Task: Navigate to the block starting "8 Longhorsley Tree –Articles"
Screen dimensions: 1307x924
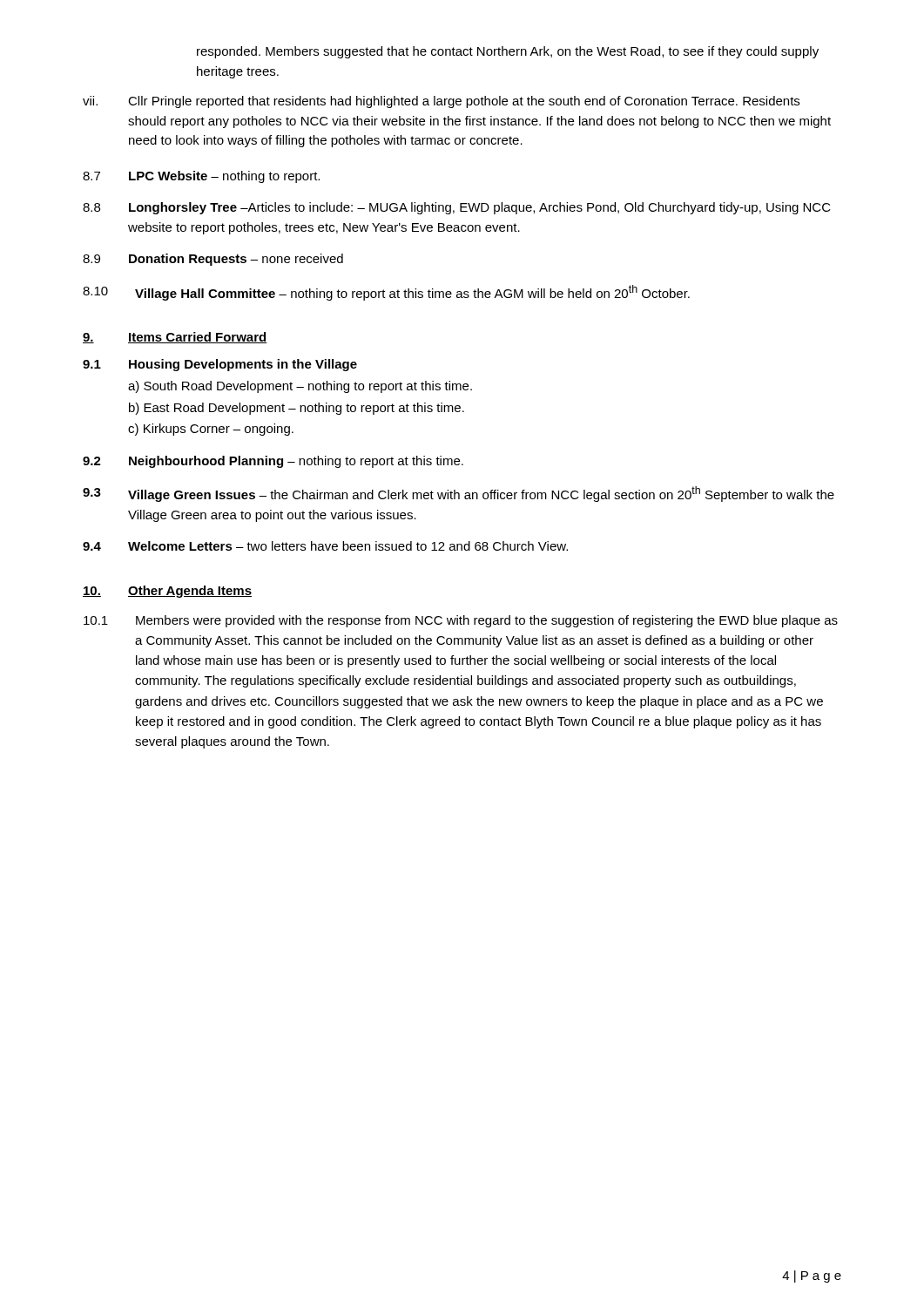Action: 462,217
